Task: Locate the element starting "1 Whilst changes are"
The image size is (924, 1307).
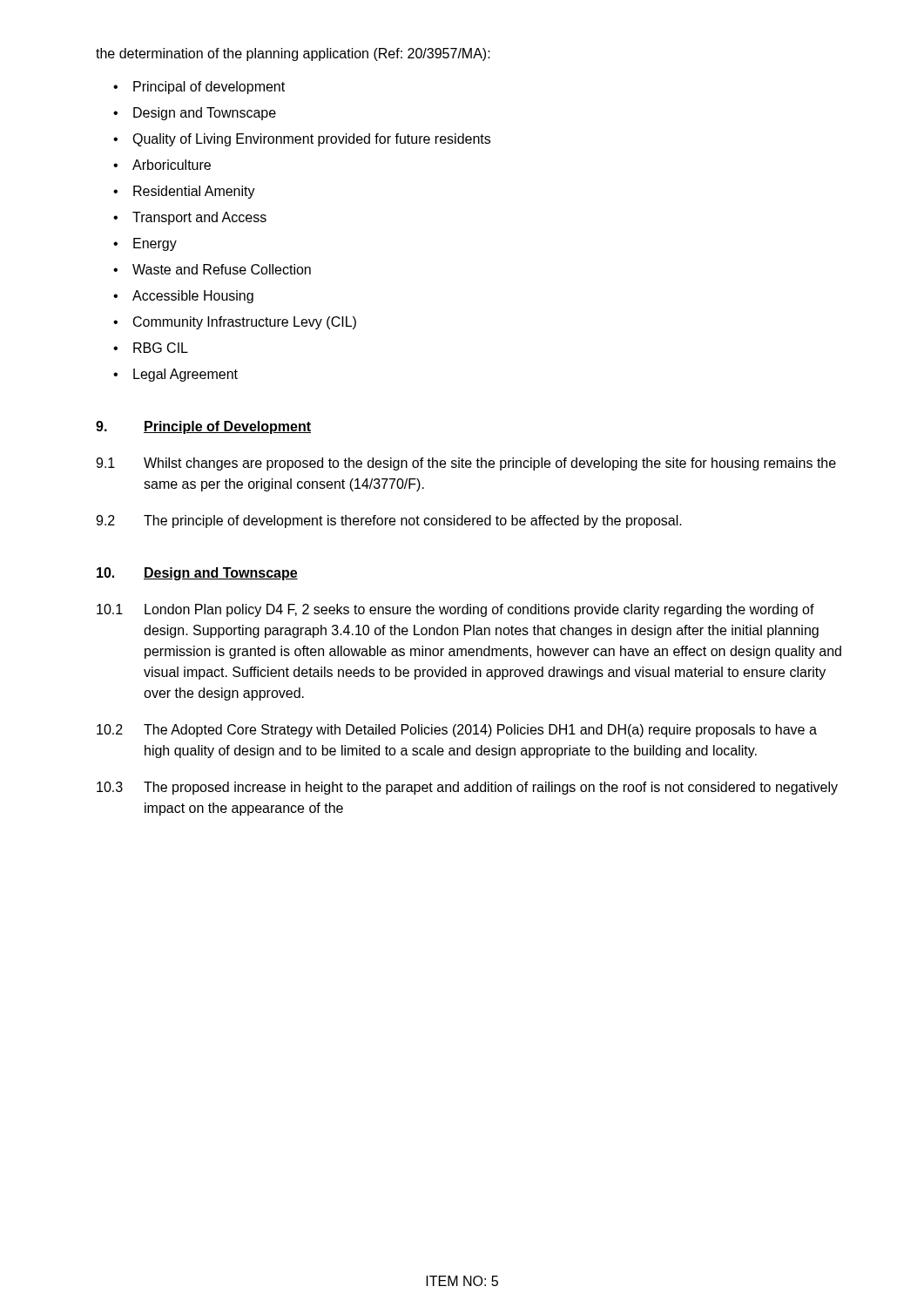Action: point(471,474)
